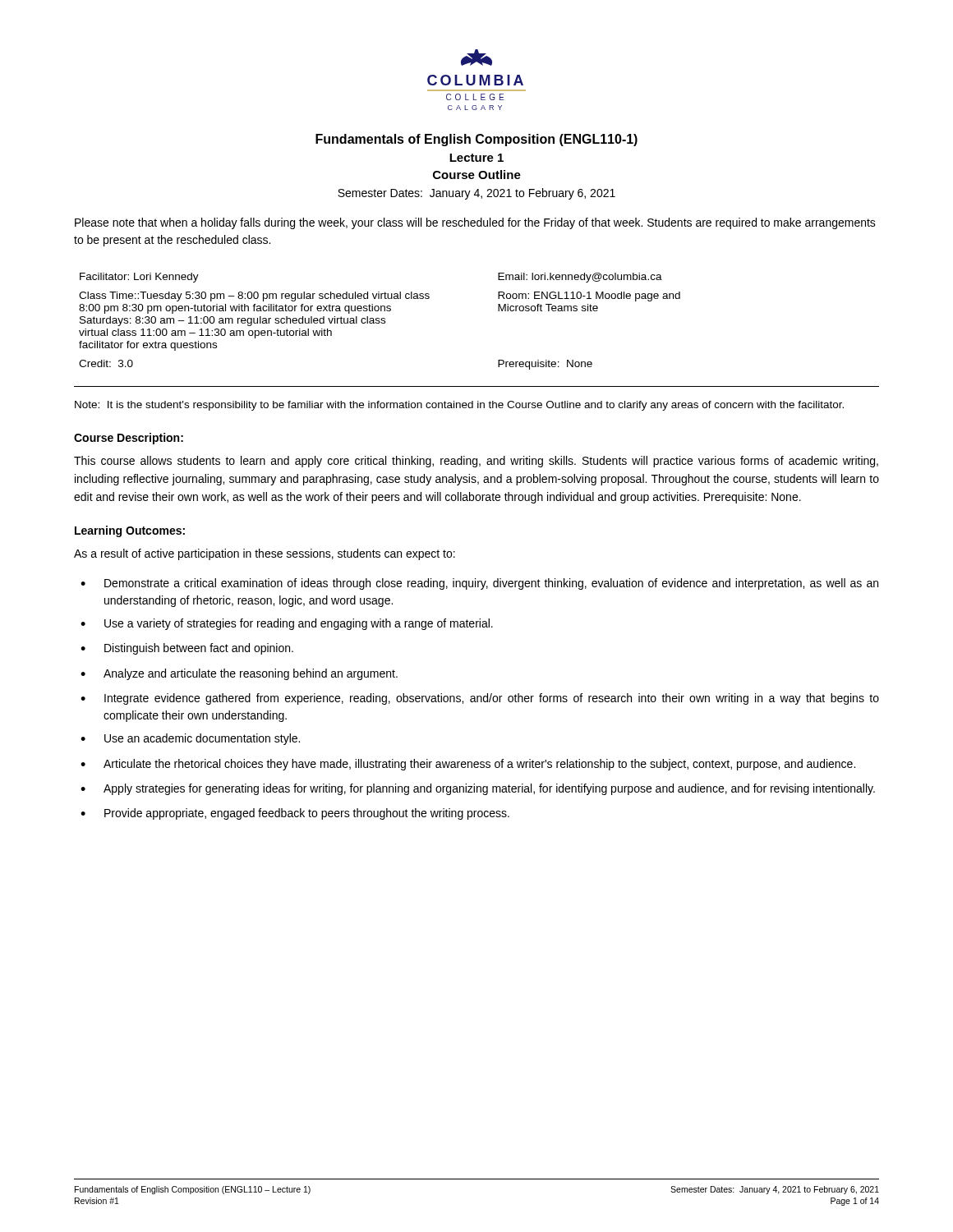This screenshot has width=953, height=1232.
Task: Find the logo
Action: (x=476, y=83)
